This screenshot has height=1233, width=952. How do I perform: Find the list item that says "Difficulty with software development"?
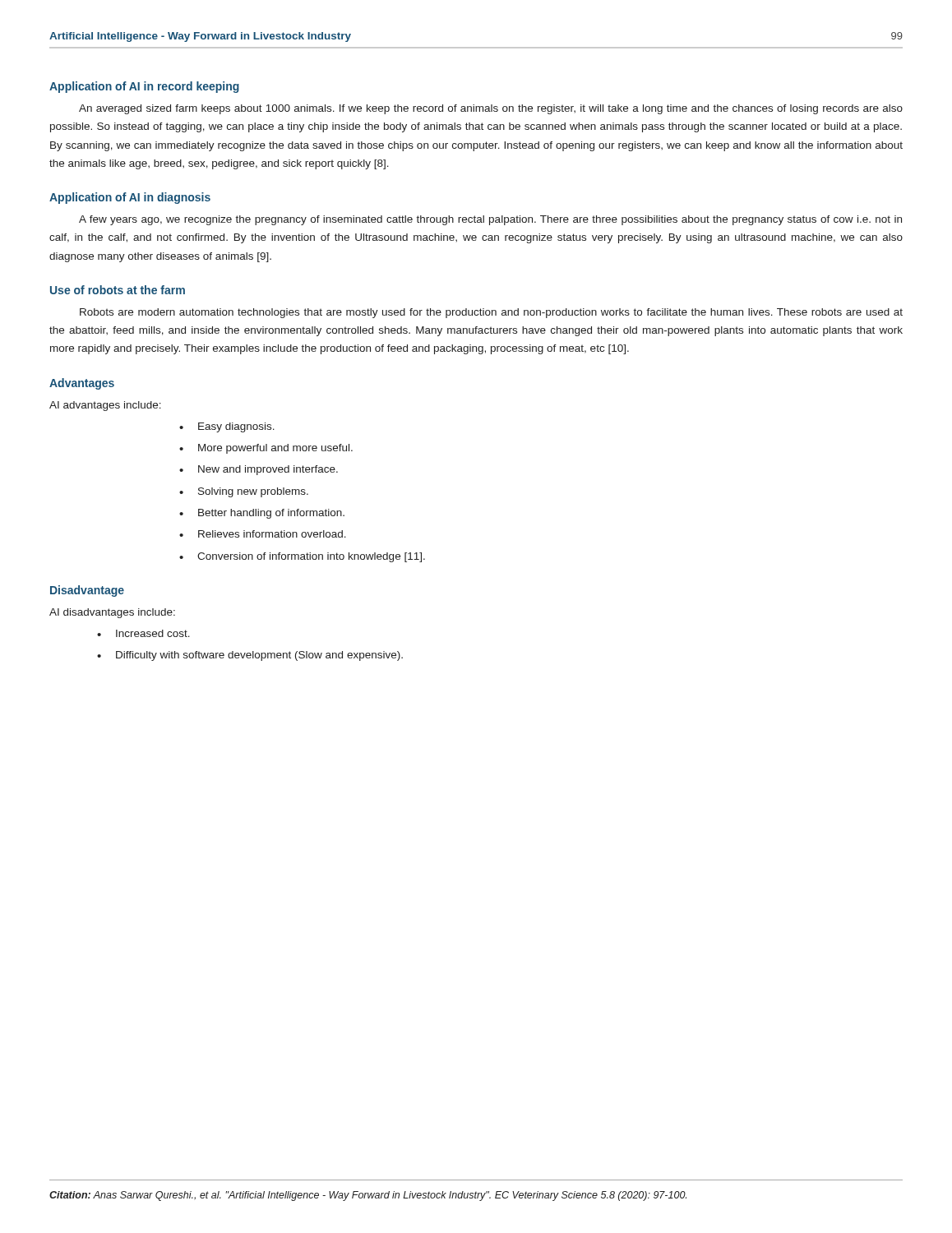(x=259, y=655)
